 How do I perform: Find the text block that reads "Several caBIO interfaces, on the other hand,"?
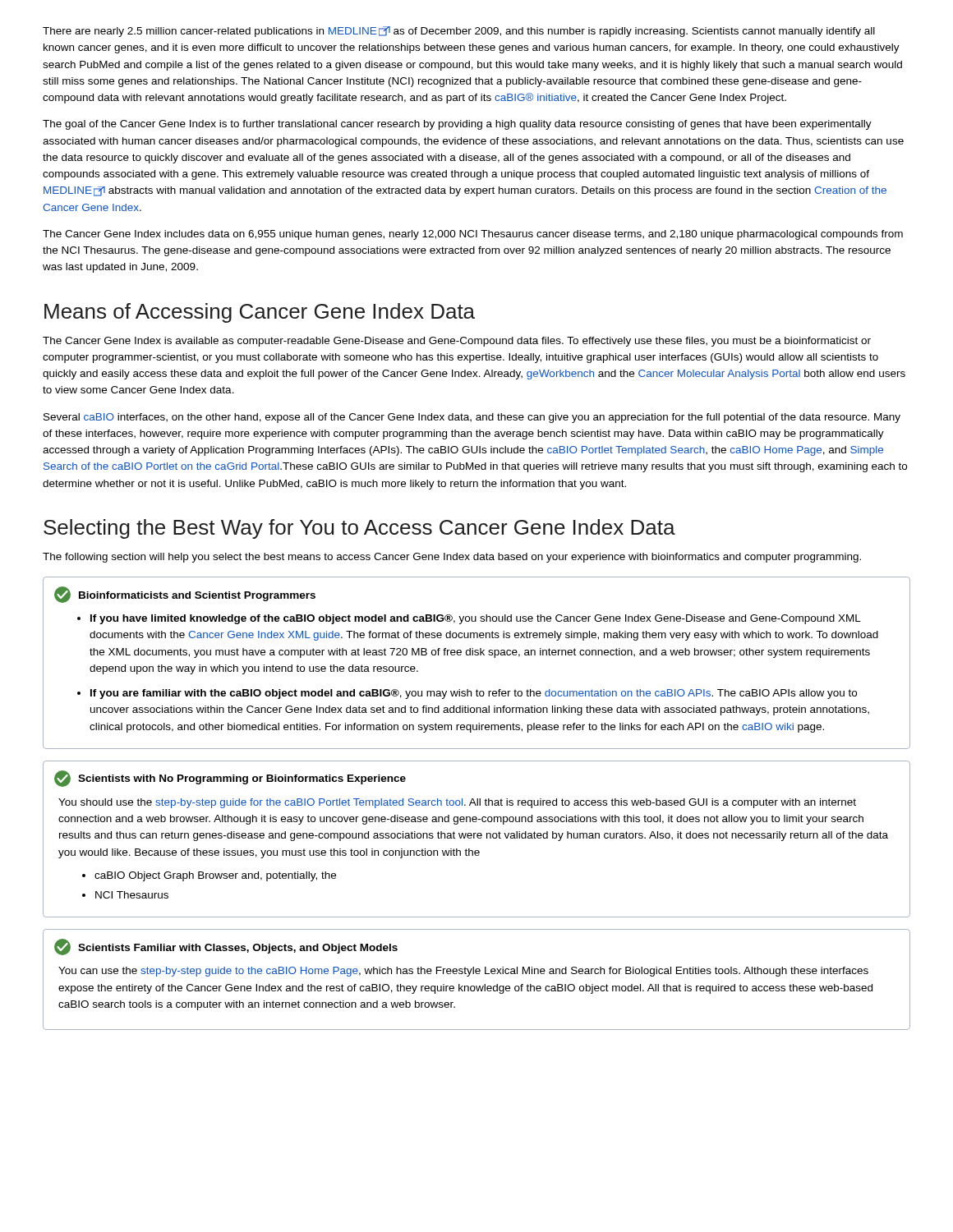(475, 450)
